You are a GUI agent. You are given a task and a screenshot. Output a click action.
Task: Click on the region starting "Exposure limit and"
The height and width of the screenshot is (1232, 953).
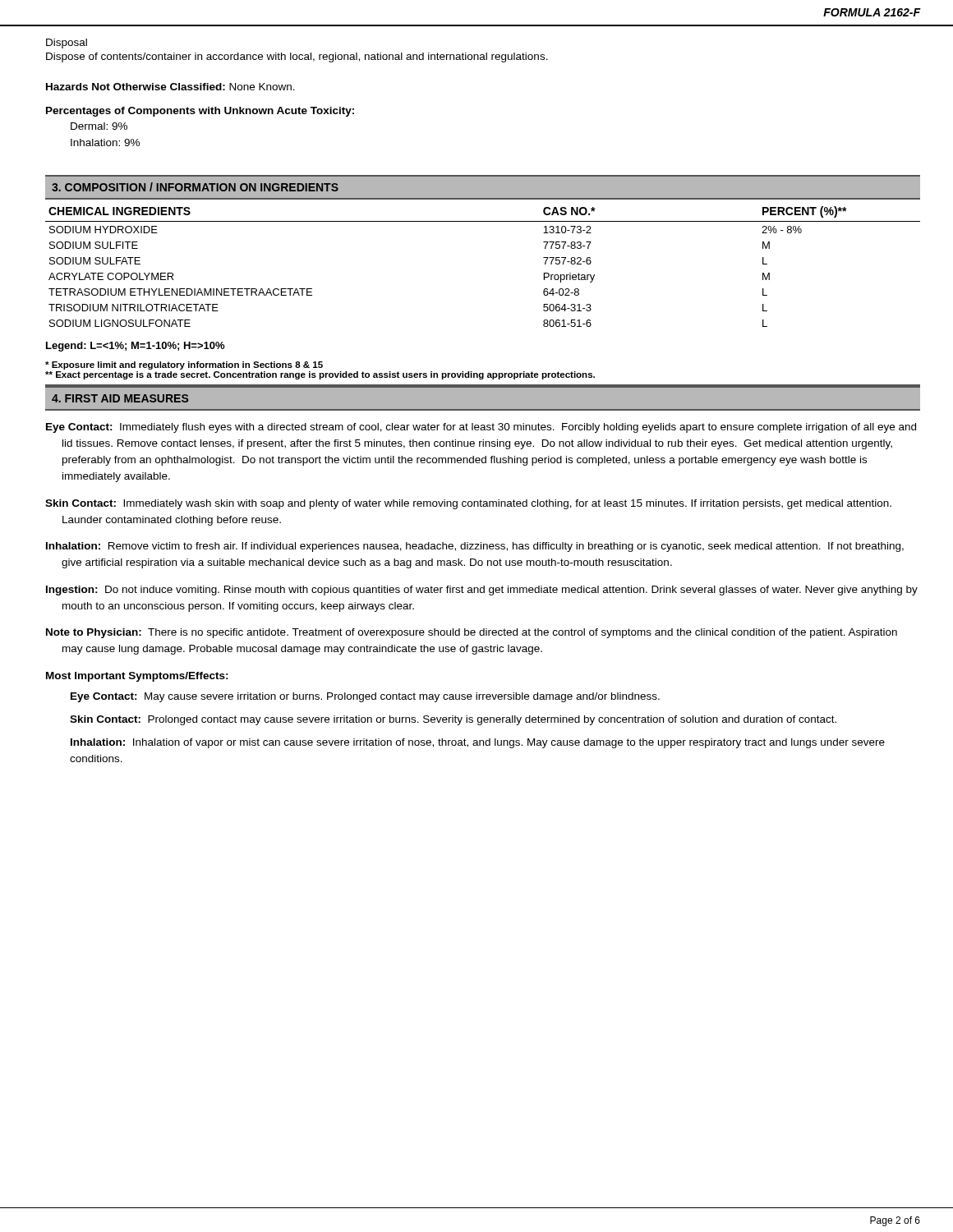point(320,369)
